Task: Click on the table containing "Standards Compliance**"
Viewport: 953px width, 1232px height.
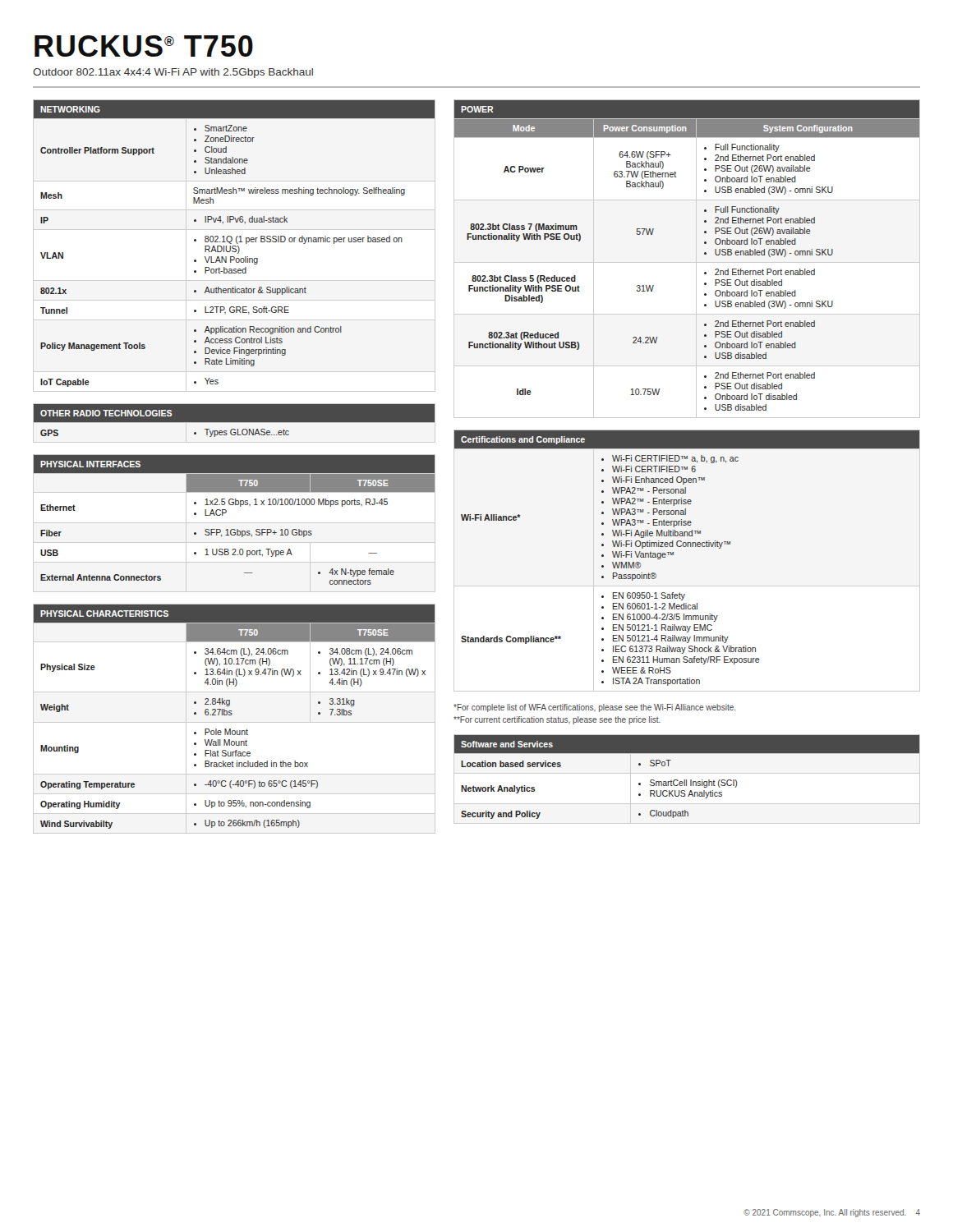Action: click(x=687, y=561)
